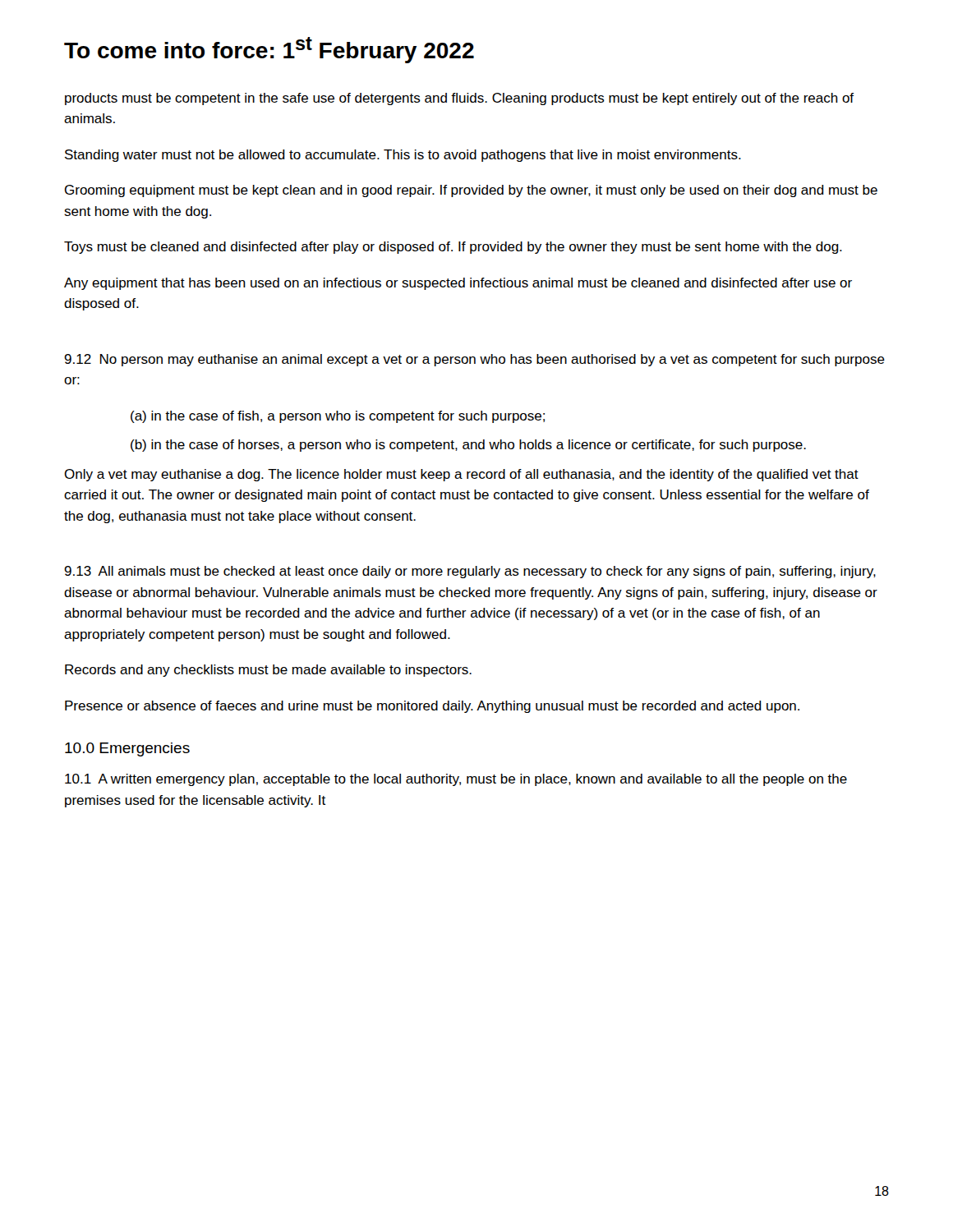The height and width of the screenshot is (1232, 953).
Task: Click on the text block with the text "Presence or absence of faeces and urine"
Action: click(x=432, y=706)
